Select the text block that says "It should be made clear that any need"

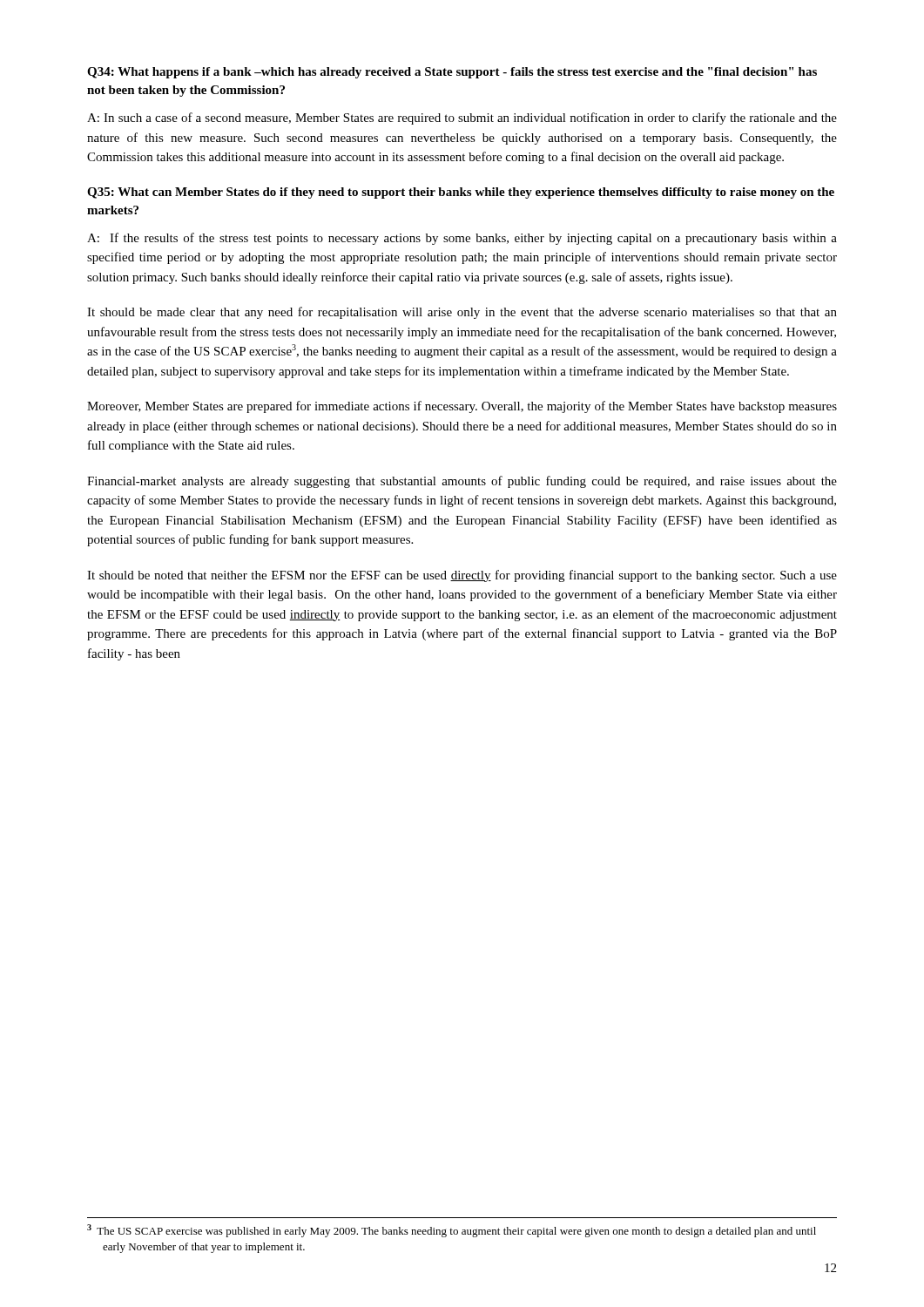[x=462, y=341]
